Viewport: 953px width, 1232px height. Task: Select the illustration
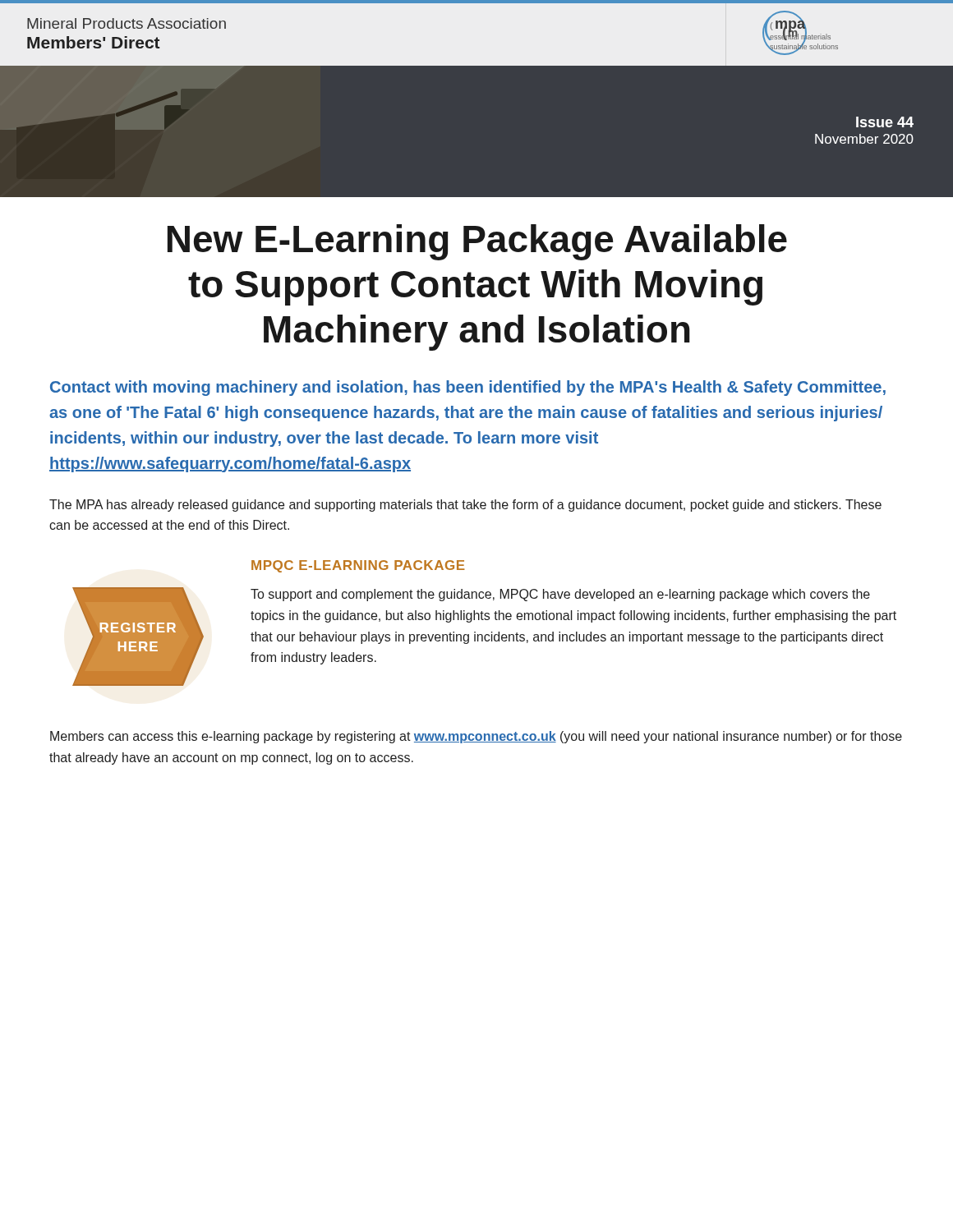[138, 632]
